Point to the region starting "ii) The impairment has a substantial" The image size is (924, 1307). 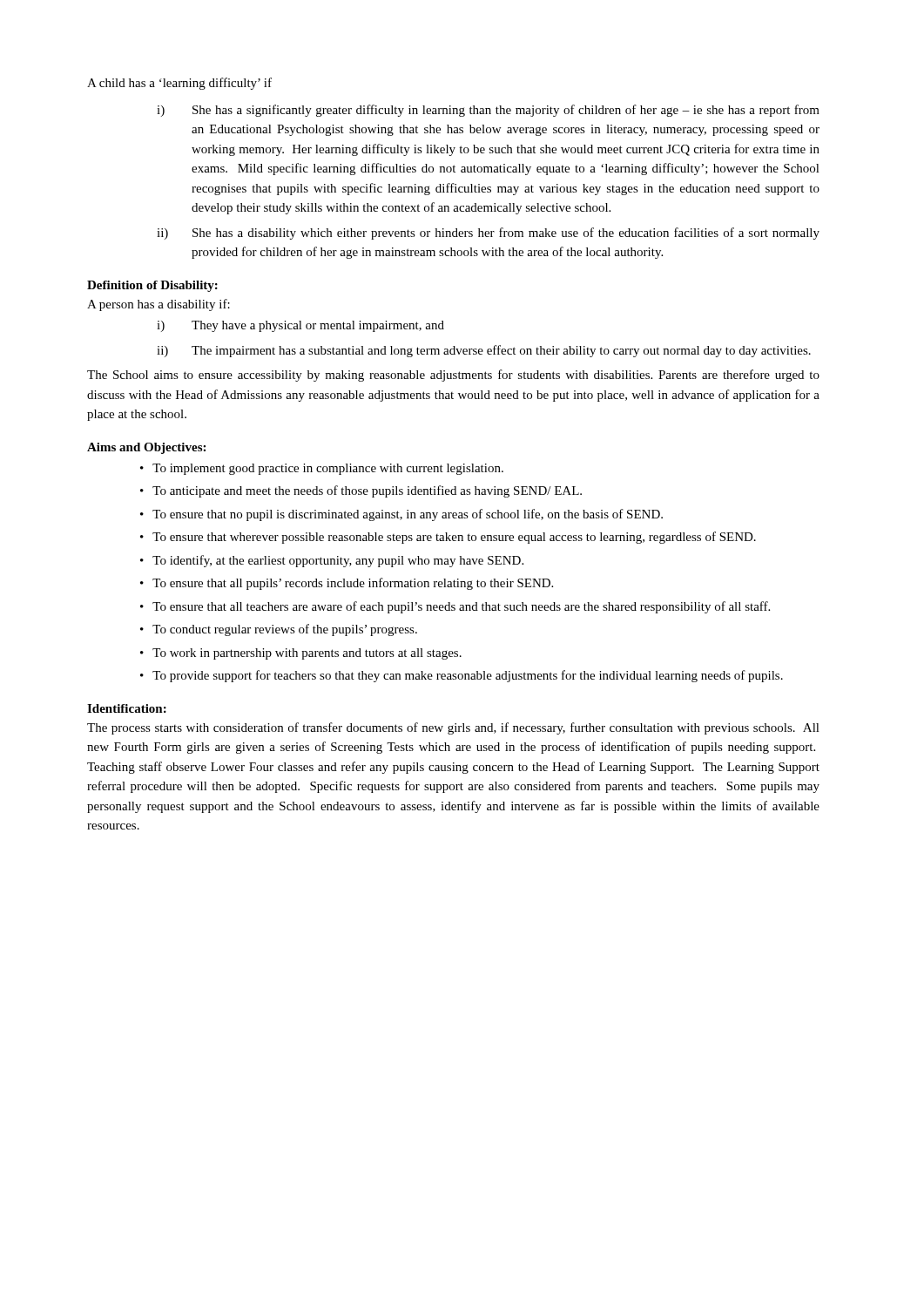click(x=484, y=350)
